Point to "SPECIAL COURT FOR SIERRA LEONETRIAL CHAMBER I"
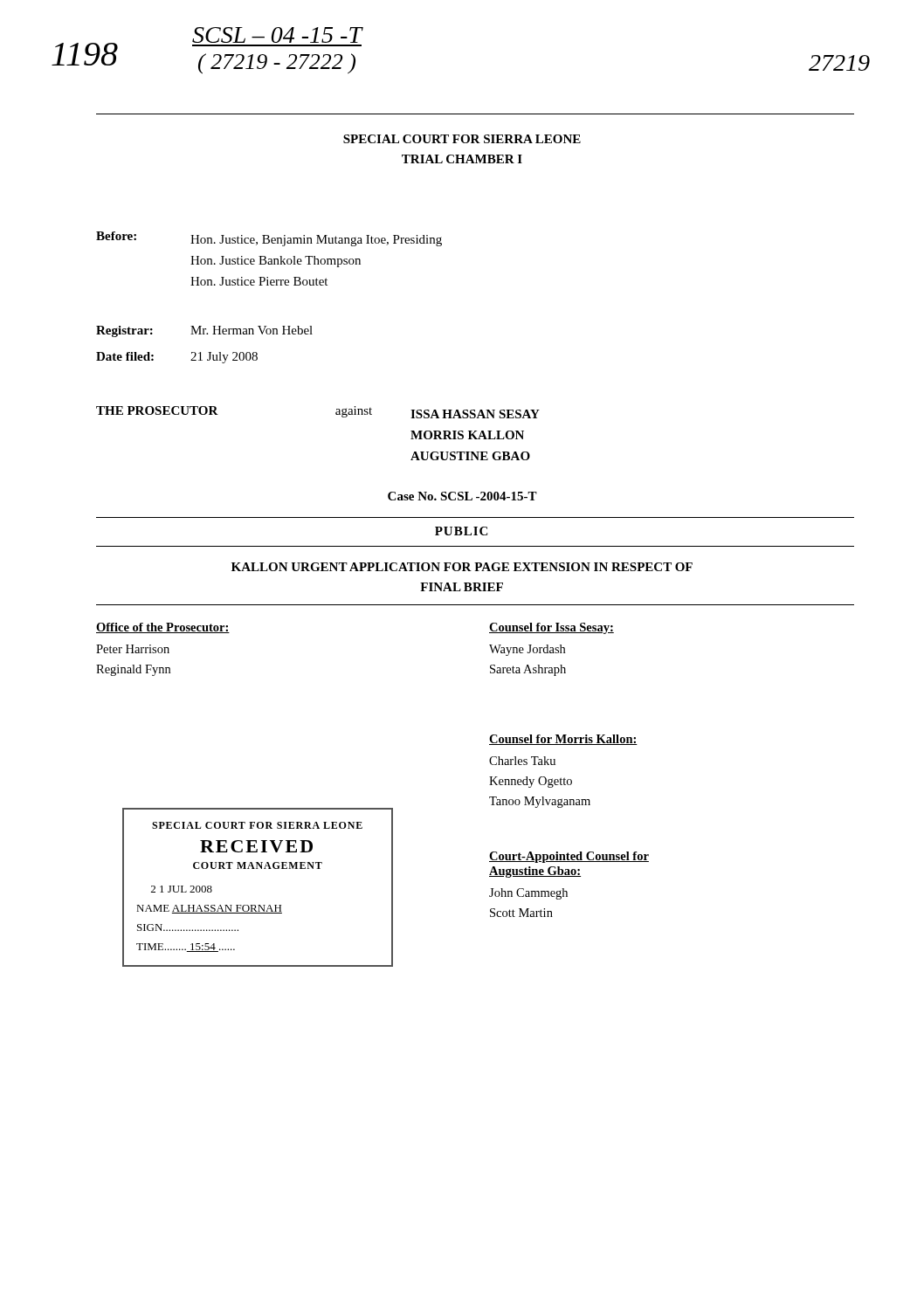 (x=462, y=149)
